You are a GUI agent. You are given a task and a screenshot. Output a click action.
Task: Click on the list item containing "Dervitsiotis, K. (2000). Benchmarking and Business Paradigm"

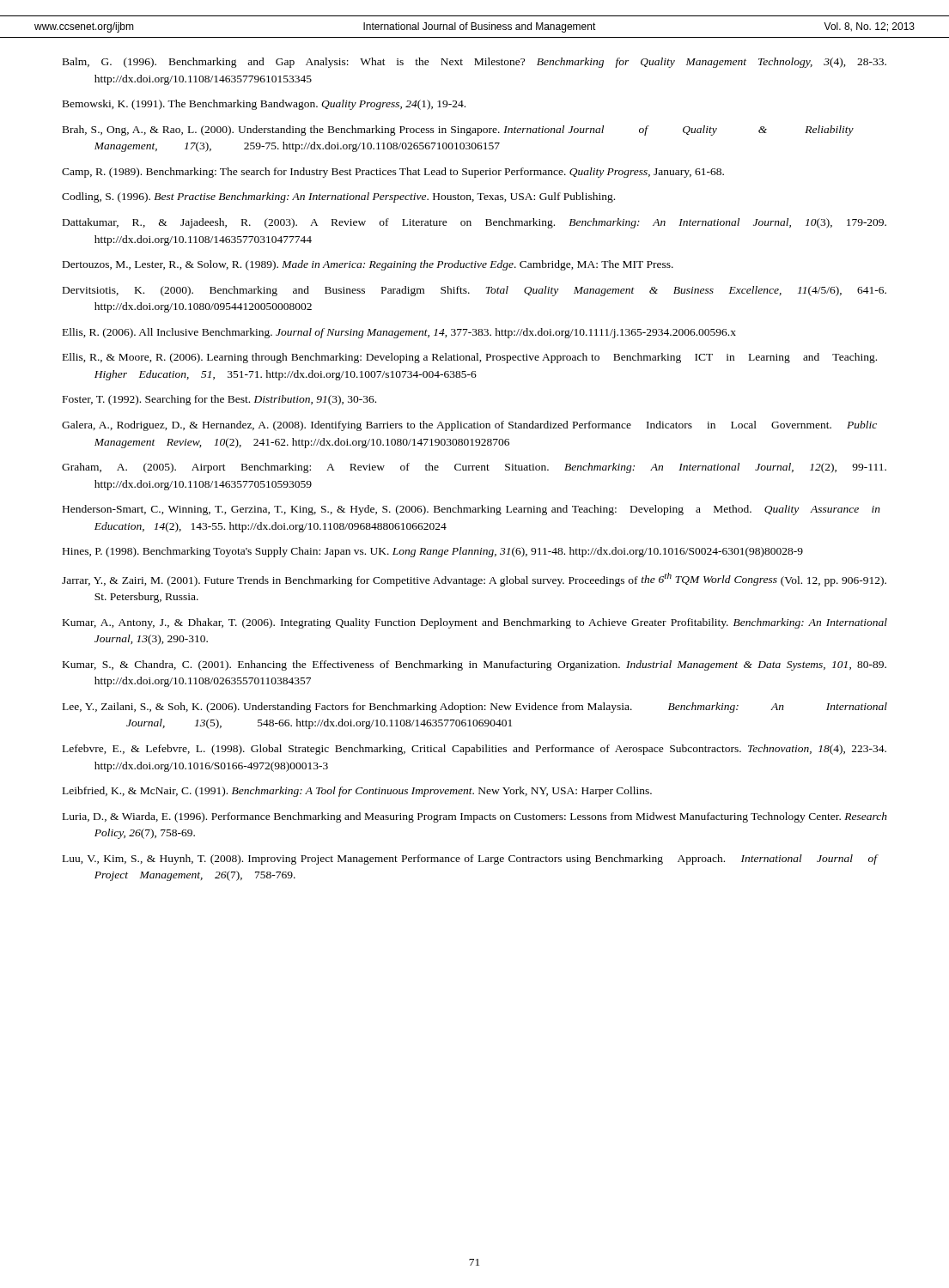[x=474, y=298]
